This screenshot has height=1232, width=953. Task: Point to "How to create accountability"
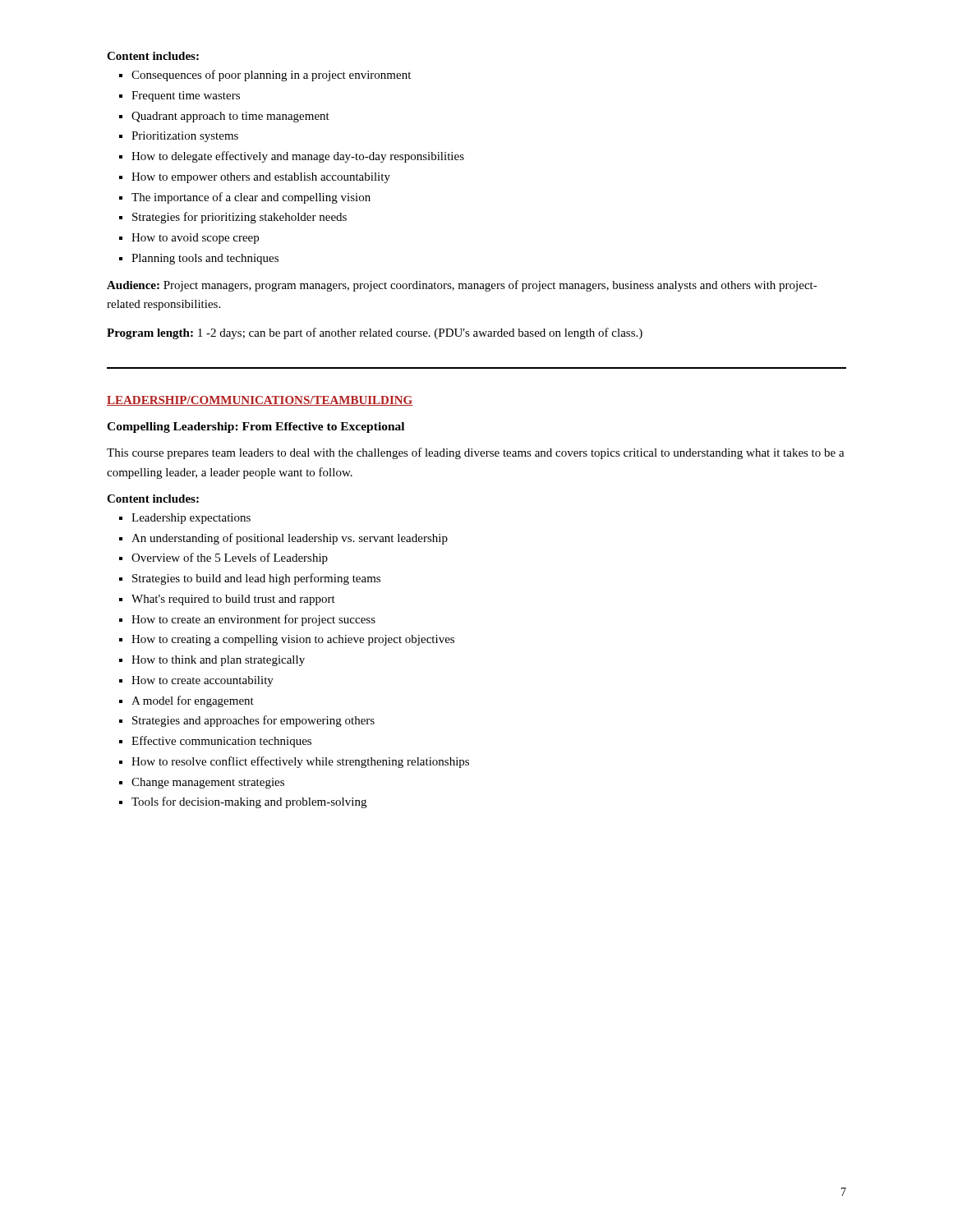[x=202, y=680]
